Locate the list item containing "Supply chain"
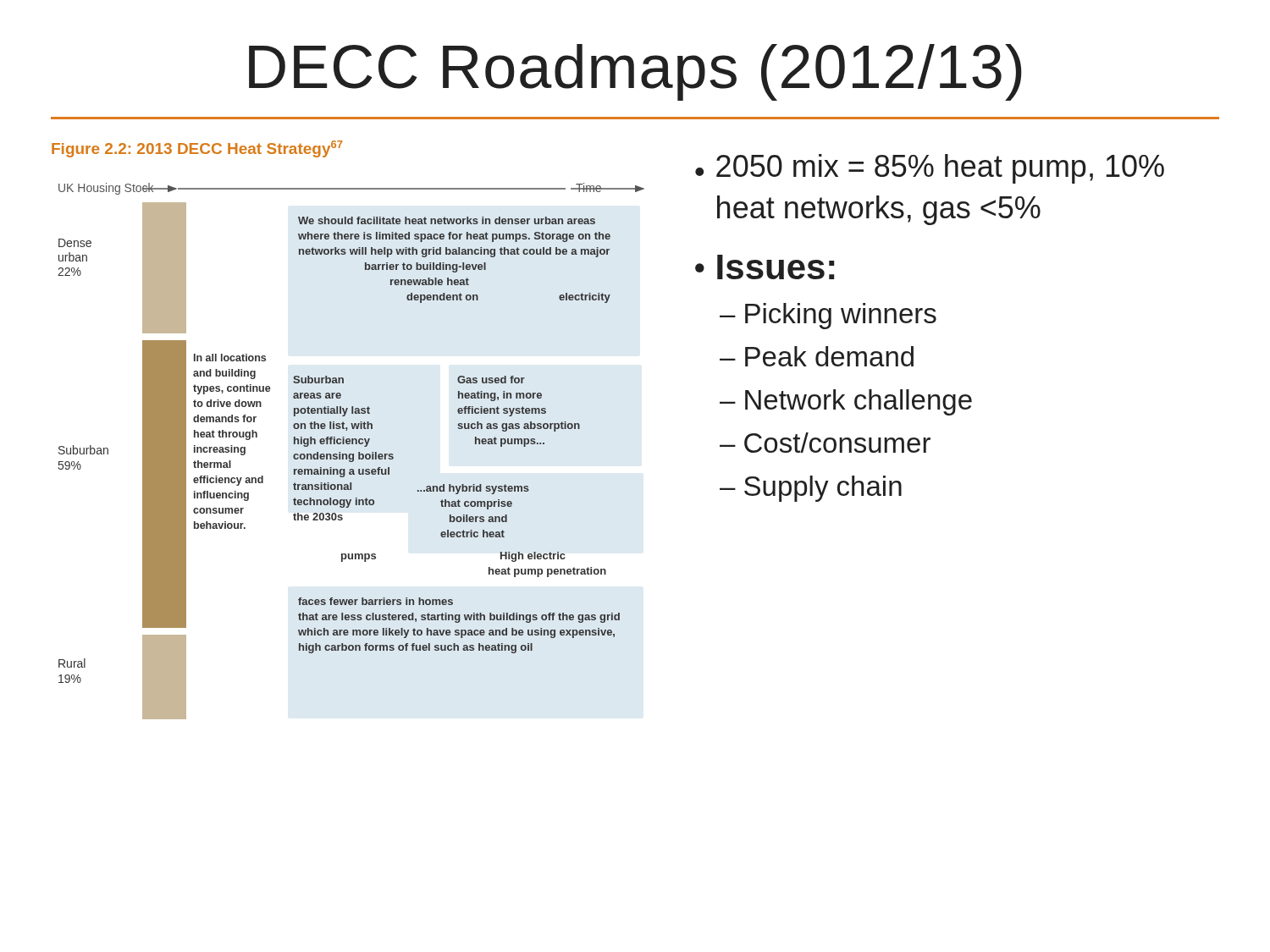 coord(823,486)
